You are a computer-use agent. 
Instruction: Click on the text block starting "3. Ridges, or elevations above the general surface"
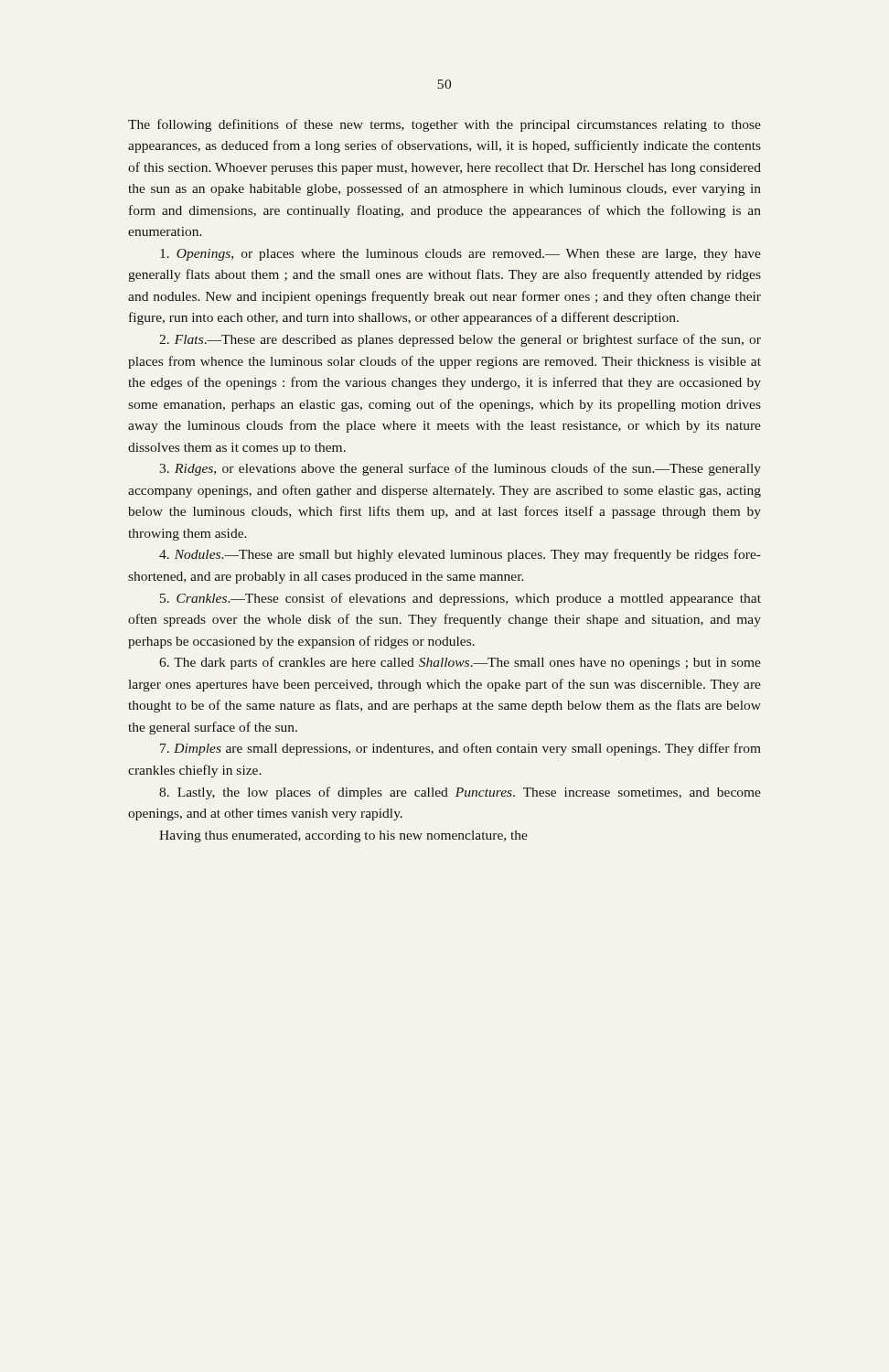444,500
